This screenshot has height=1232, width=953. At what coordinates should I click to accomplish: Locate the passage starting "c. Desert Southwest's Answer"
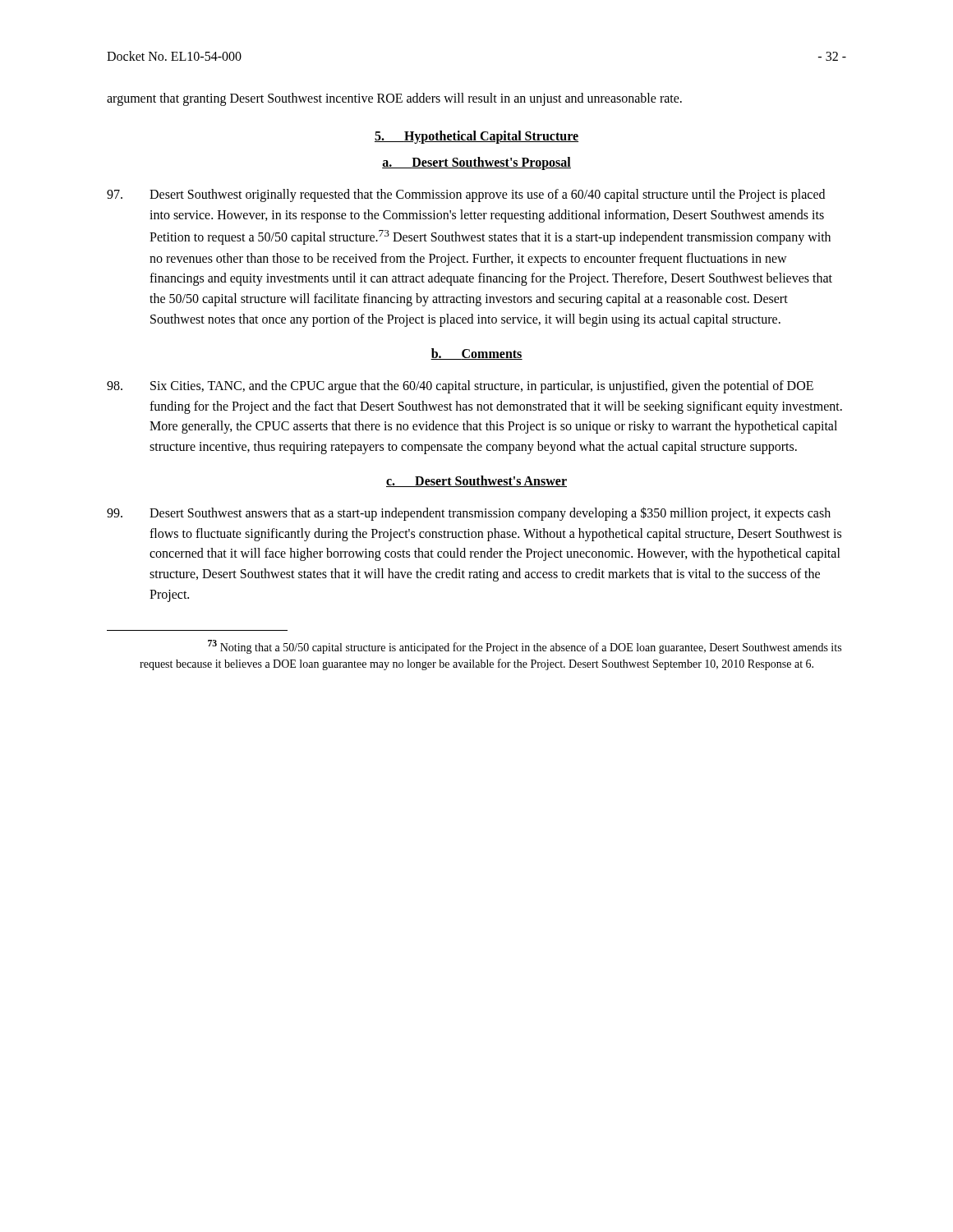tap(476, 481)
